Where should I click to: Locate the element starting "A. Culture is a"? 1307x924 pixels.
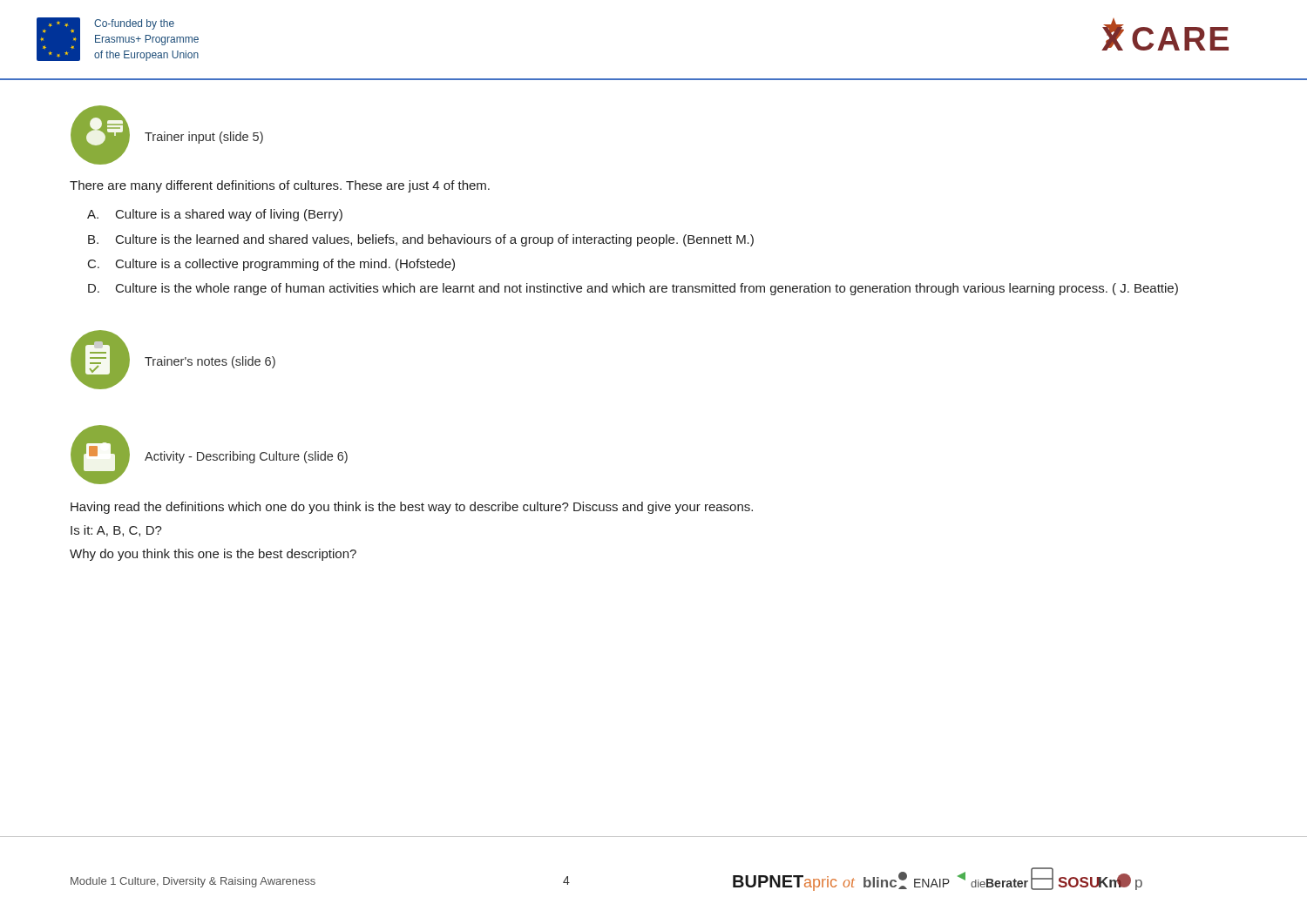pos(215,214)
